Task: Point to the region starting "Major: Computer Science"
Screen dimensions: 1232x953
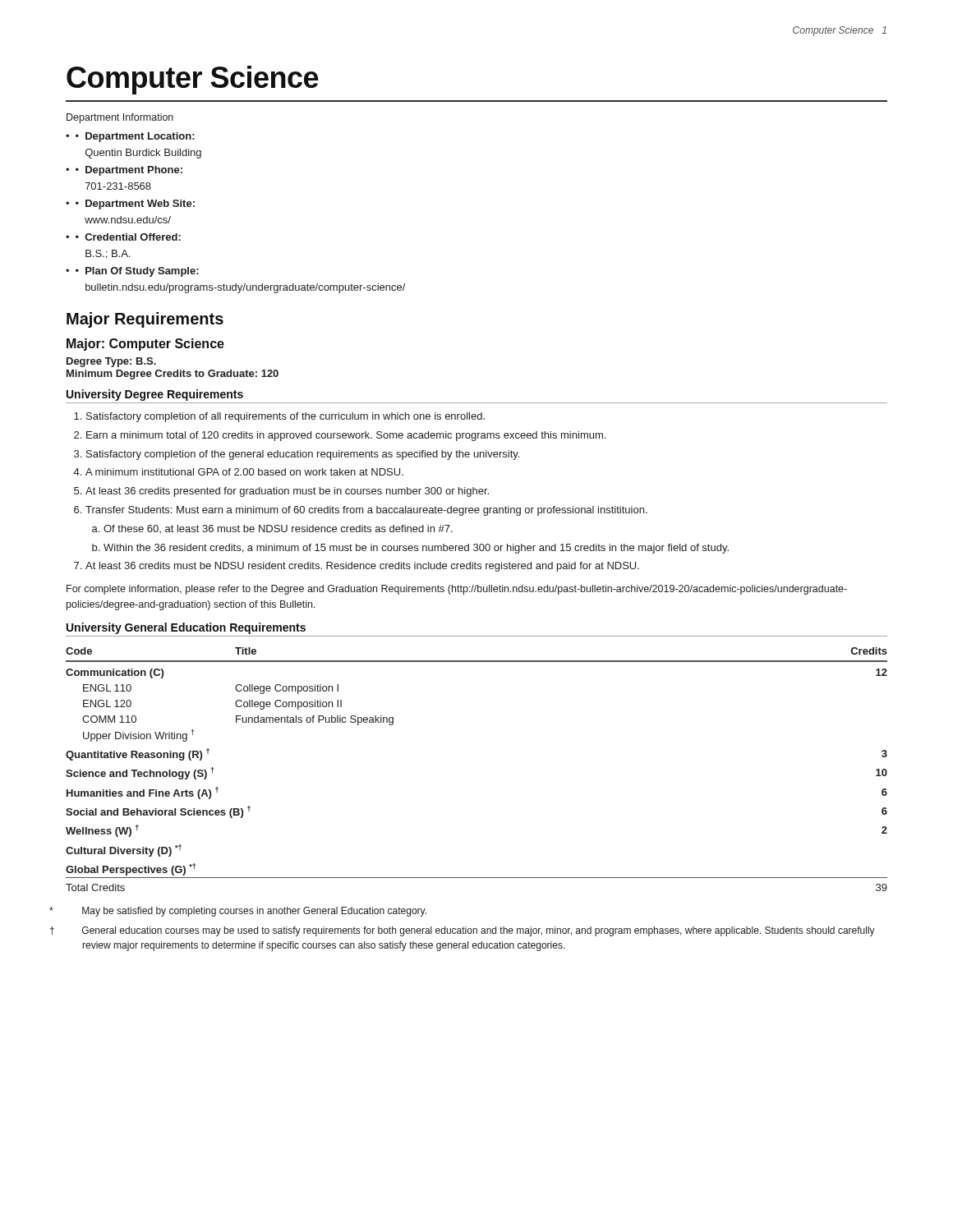Action: tap(145, 345)
